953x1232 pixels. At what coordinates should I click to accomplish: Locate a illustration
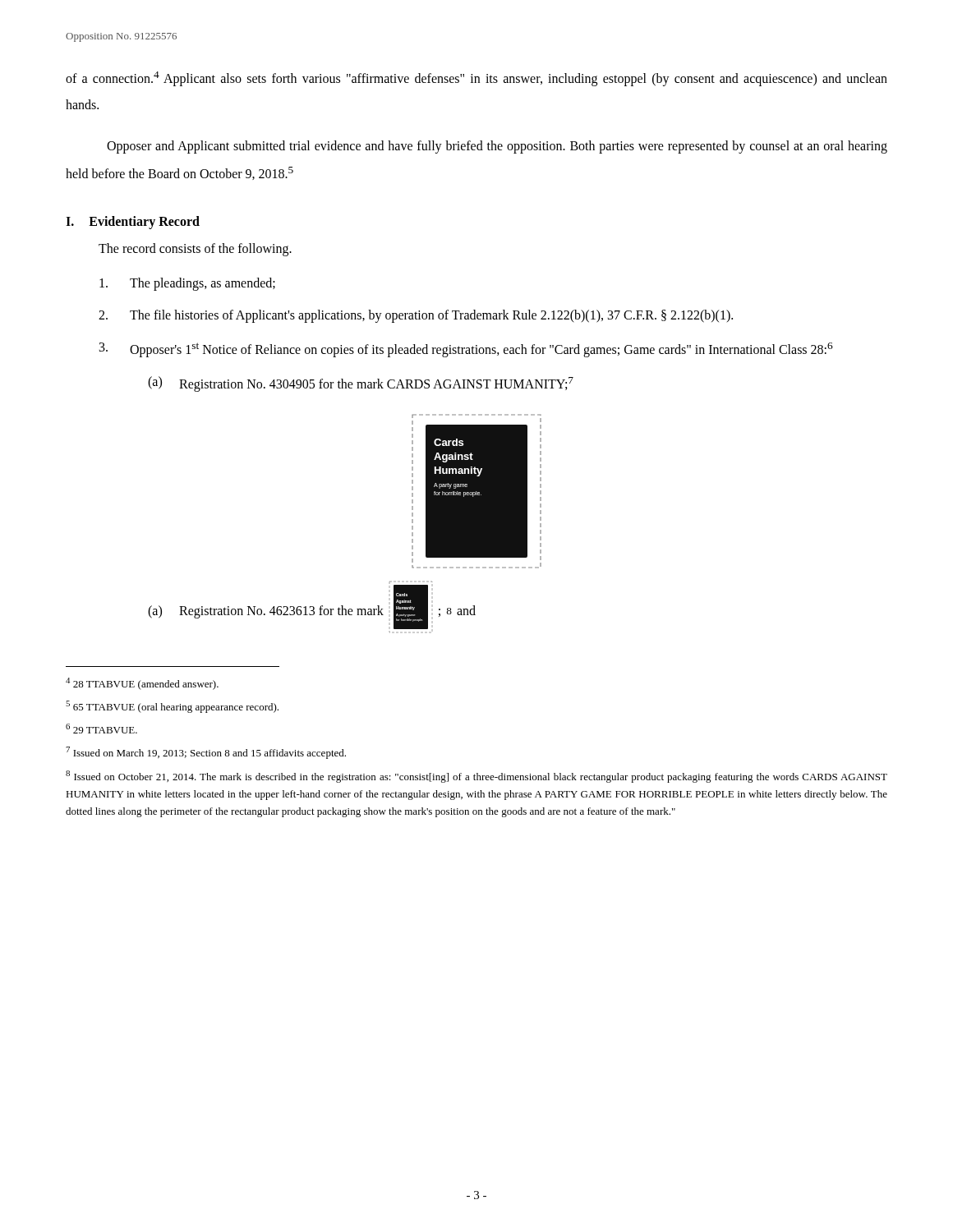click(476, 493)
